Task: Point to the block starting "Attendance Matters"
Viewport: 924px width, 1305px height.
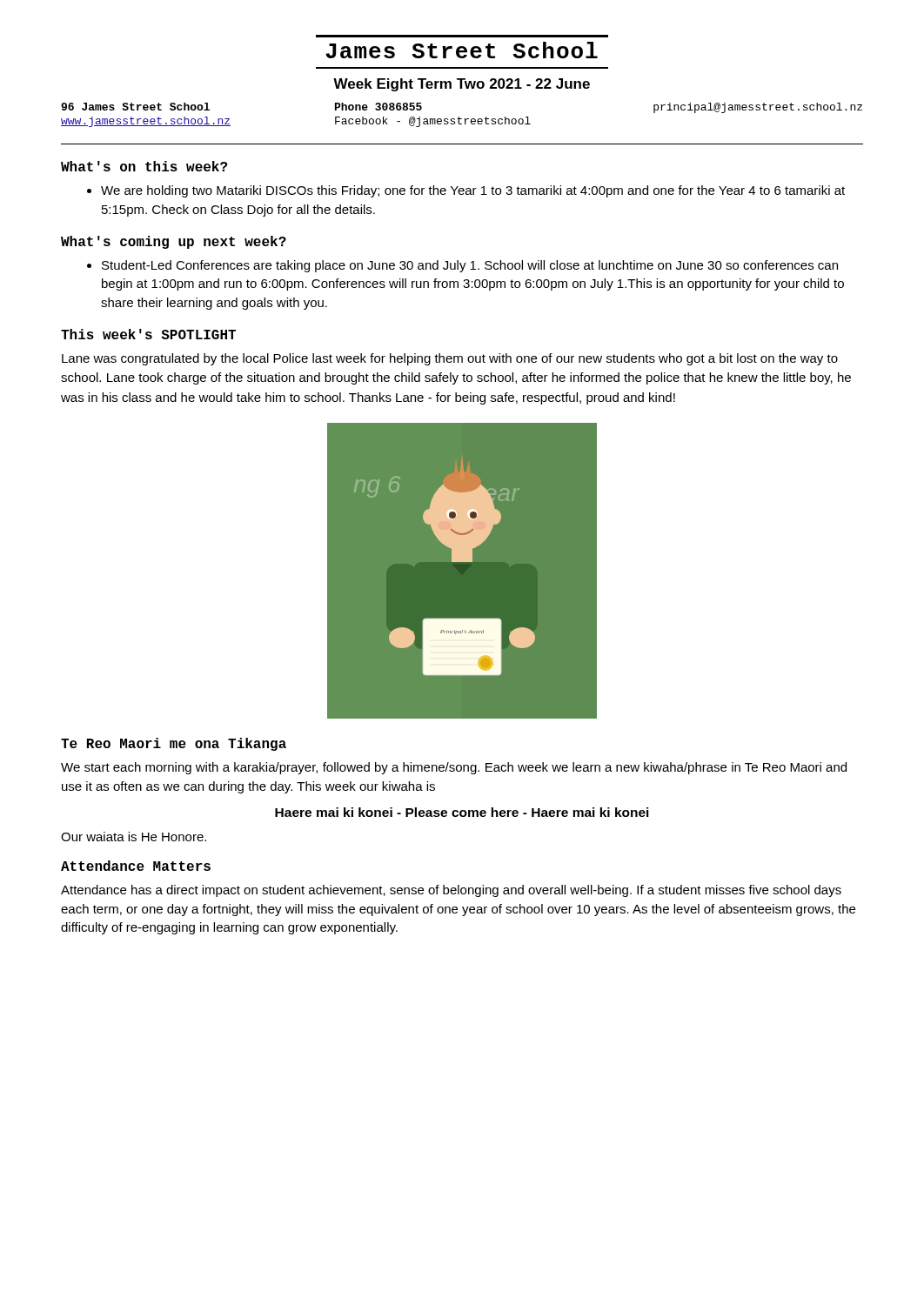Action: pos(136,867)
